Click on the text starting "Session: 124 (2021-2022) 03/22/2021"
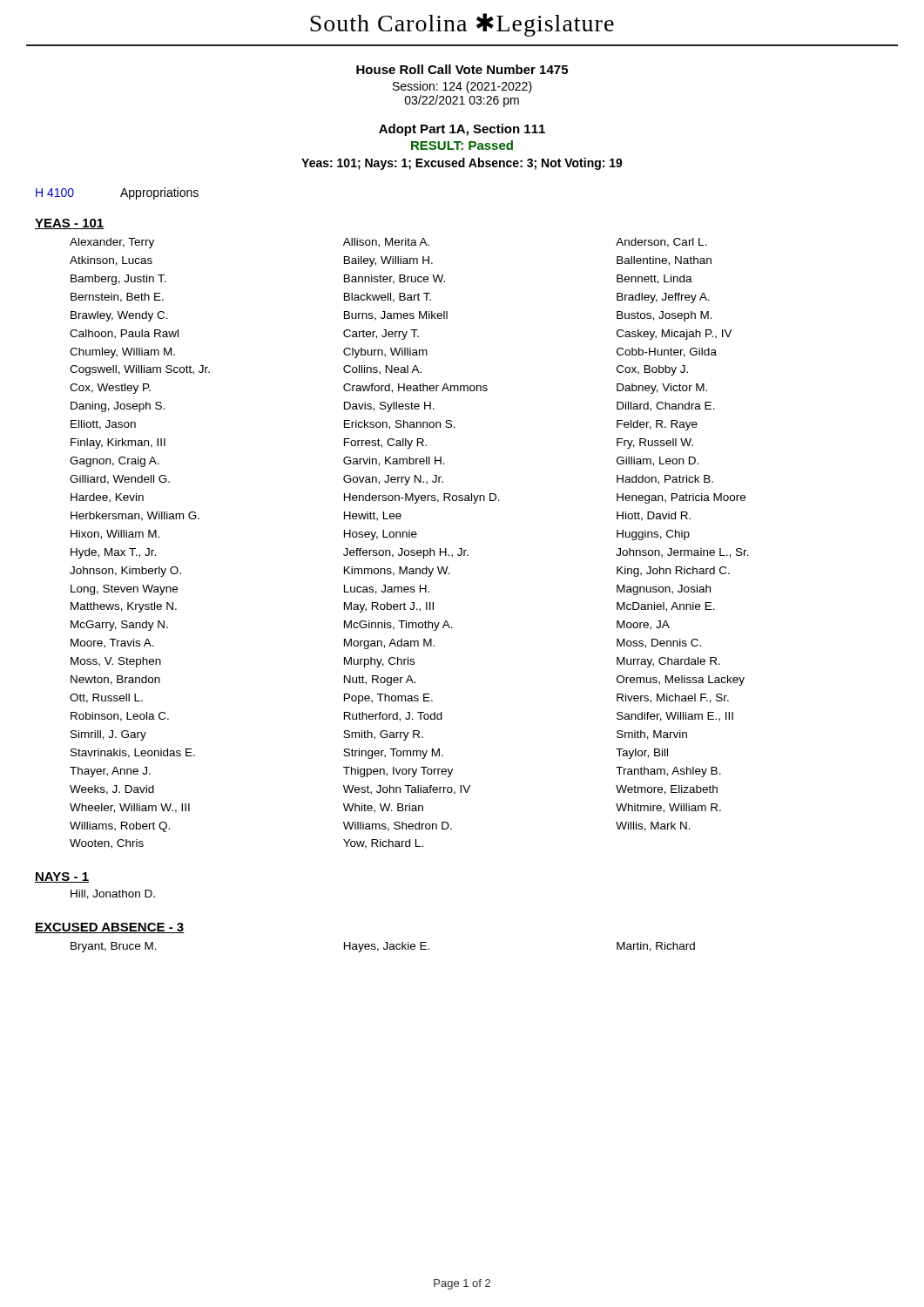Image resolution: width=924 pixels, height=1307 pixels. click(462, 93)
